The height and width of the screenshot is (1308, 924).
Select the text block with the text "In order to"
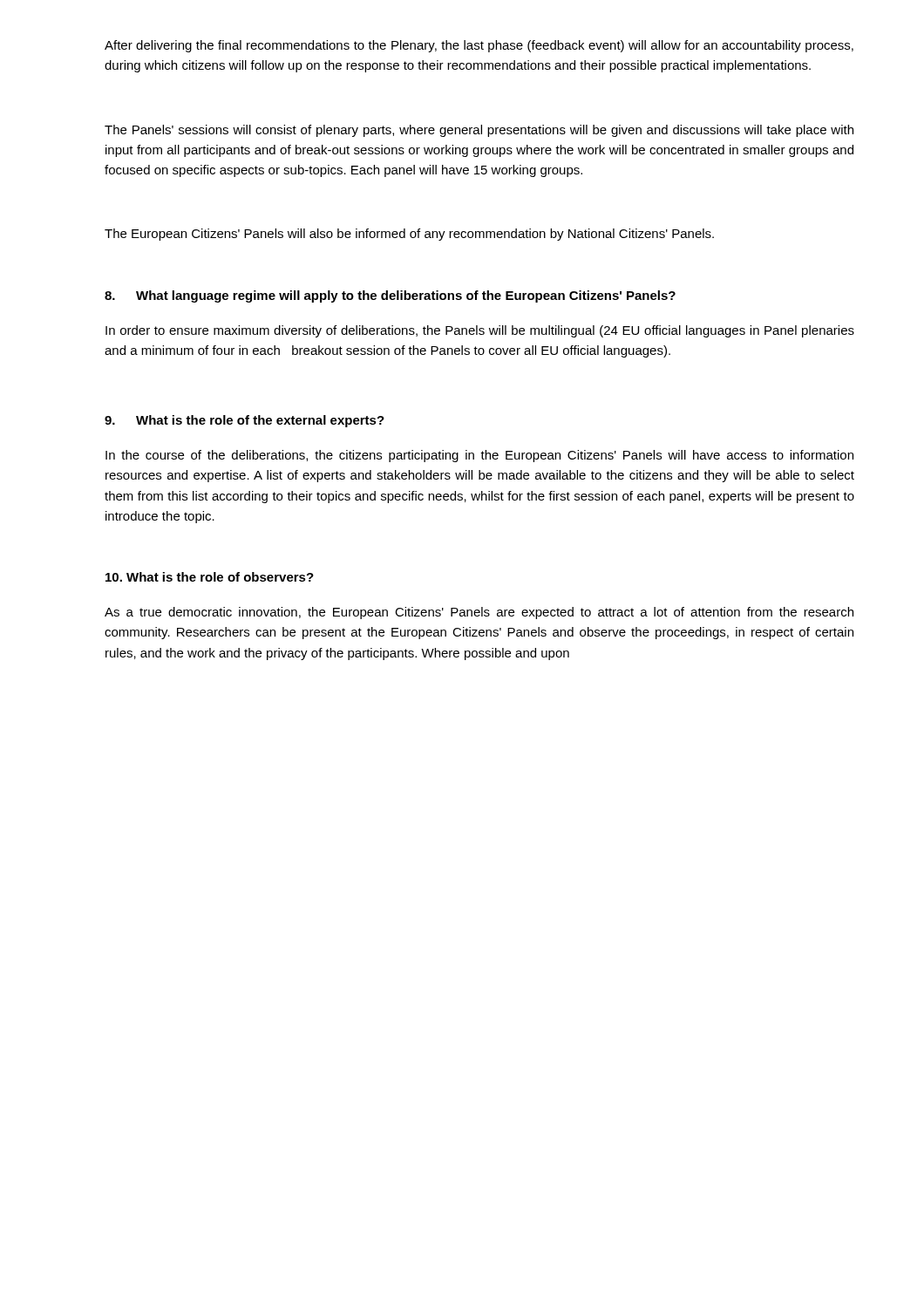pyautogui.click(x=479, y=340)
